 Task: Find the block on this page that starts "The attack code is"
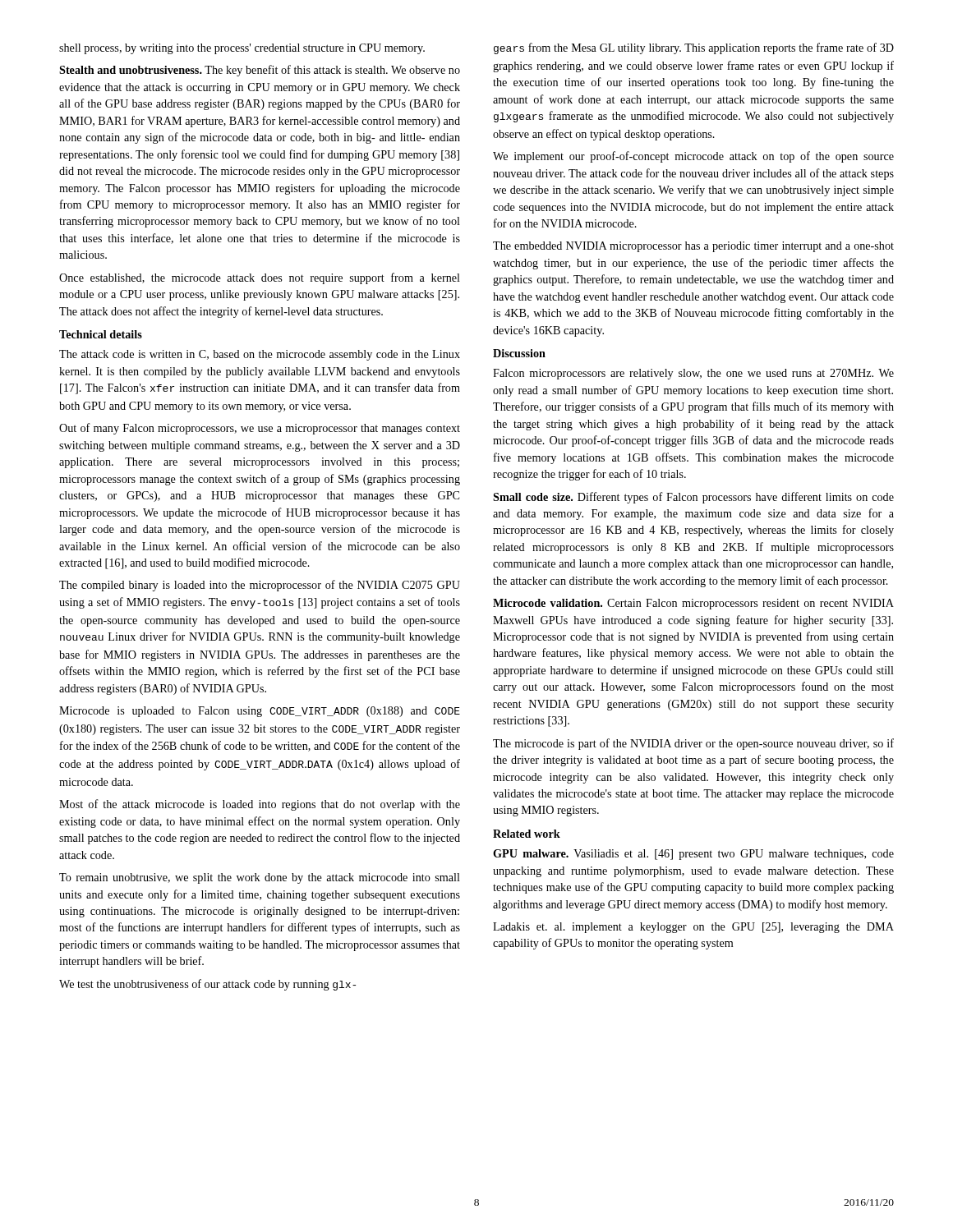[x=260, y=380]
